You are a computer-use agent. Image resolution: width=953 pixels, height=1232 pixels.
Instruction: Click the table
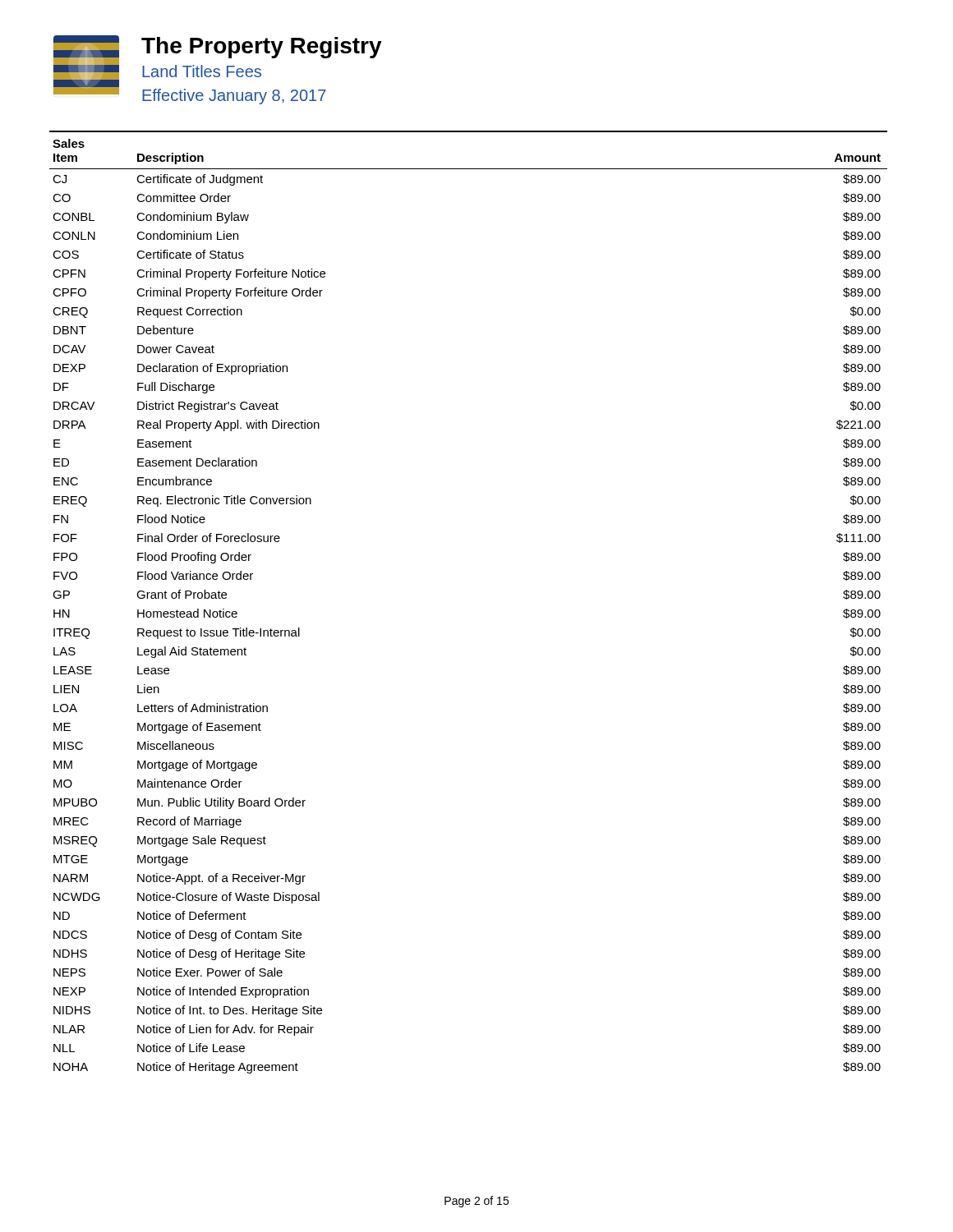(468, 603)
